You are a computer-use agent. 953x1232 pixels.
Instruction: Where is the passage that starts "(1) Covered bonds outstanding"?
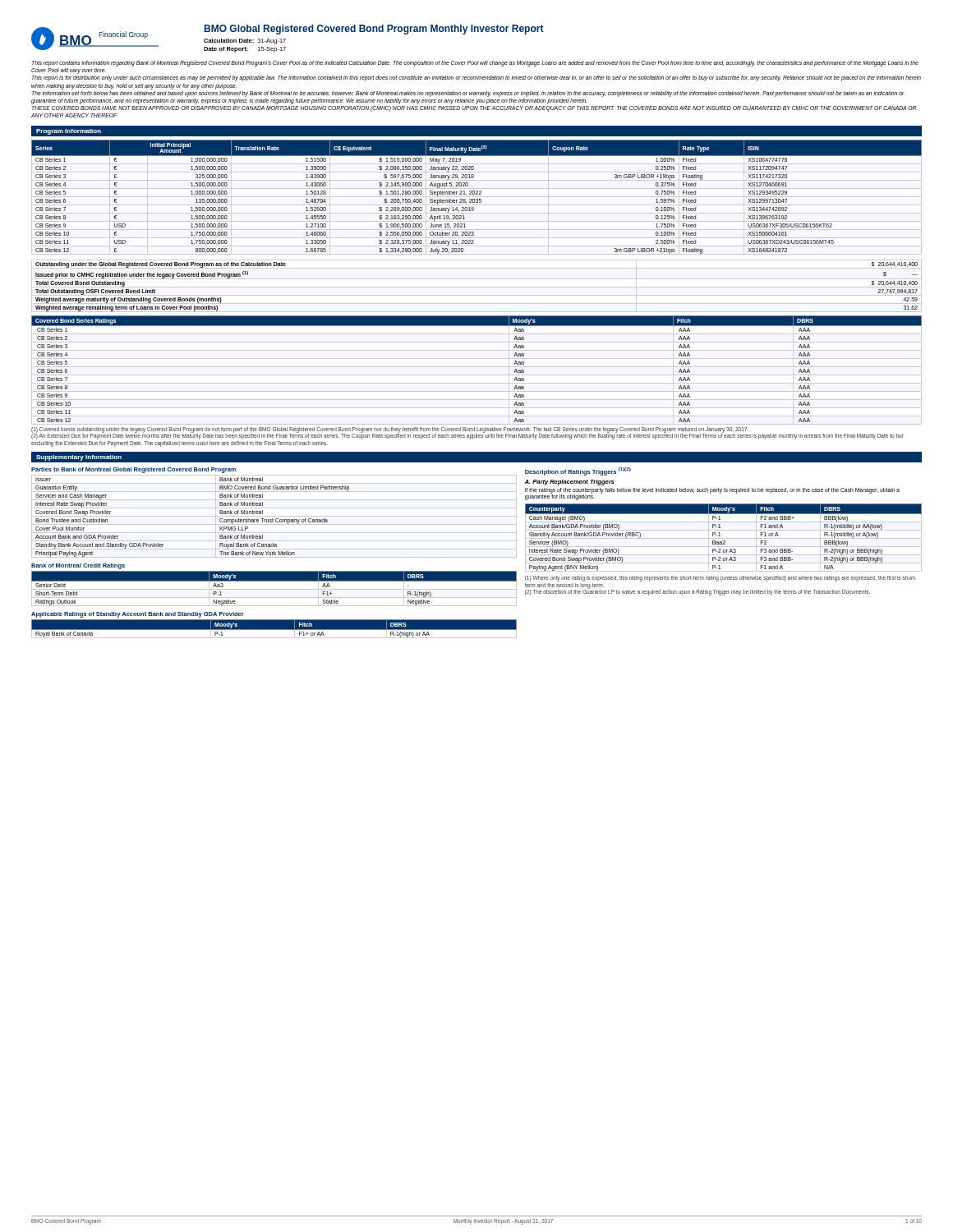click(x=467, y=436)
